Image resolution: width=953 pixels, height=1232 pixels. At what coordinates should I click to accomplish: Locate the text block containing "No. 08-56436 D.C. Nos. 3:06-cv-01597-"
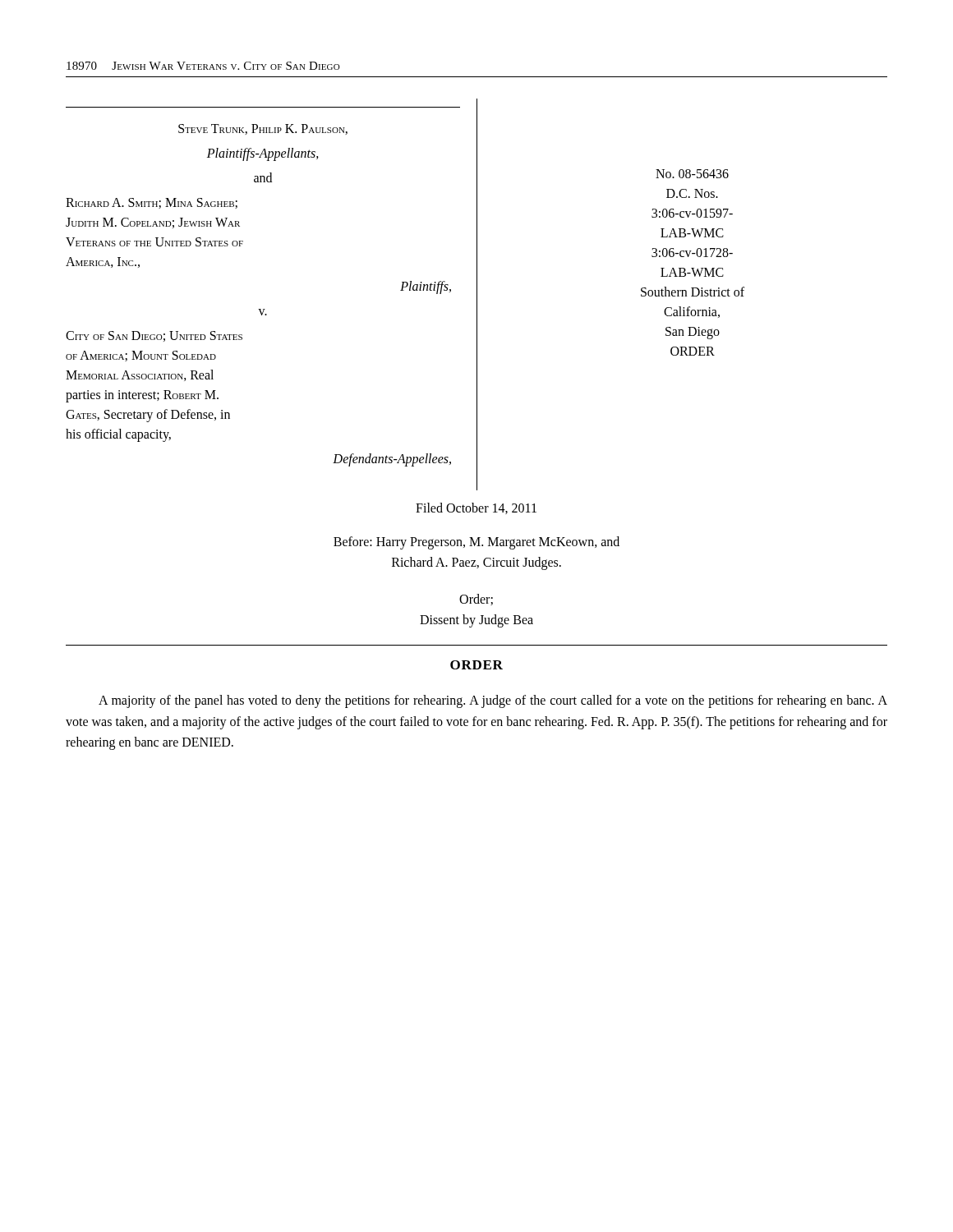coord(692,262)
